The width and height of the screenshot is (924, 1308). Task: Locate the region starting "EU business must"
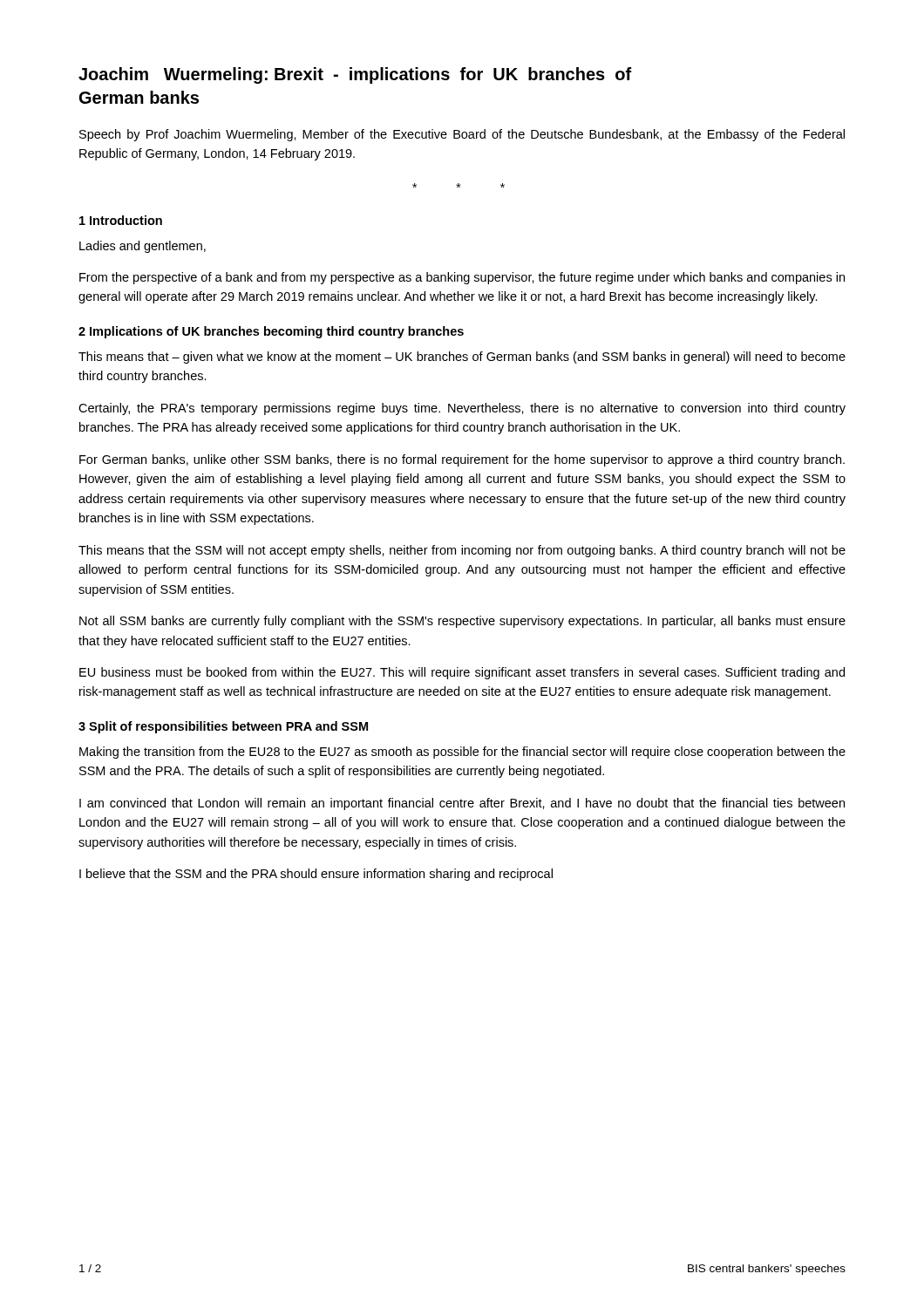[462, 682]
